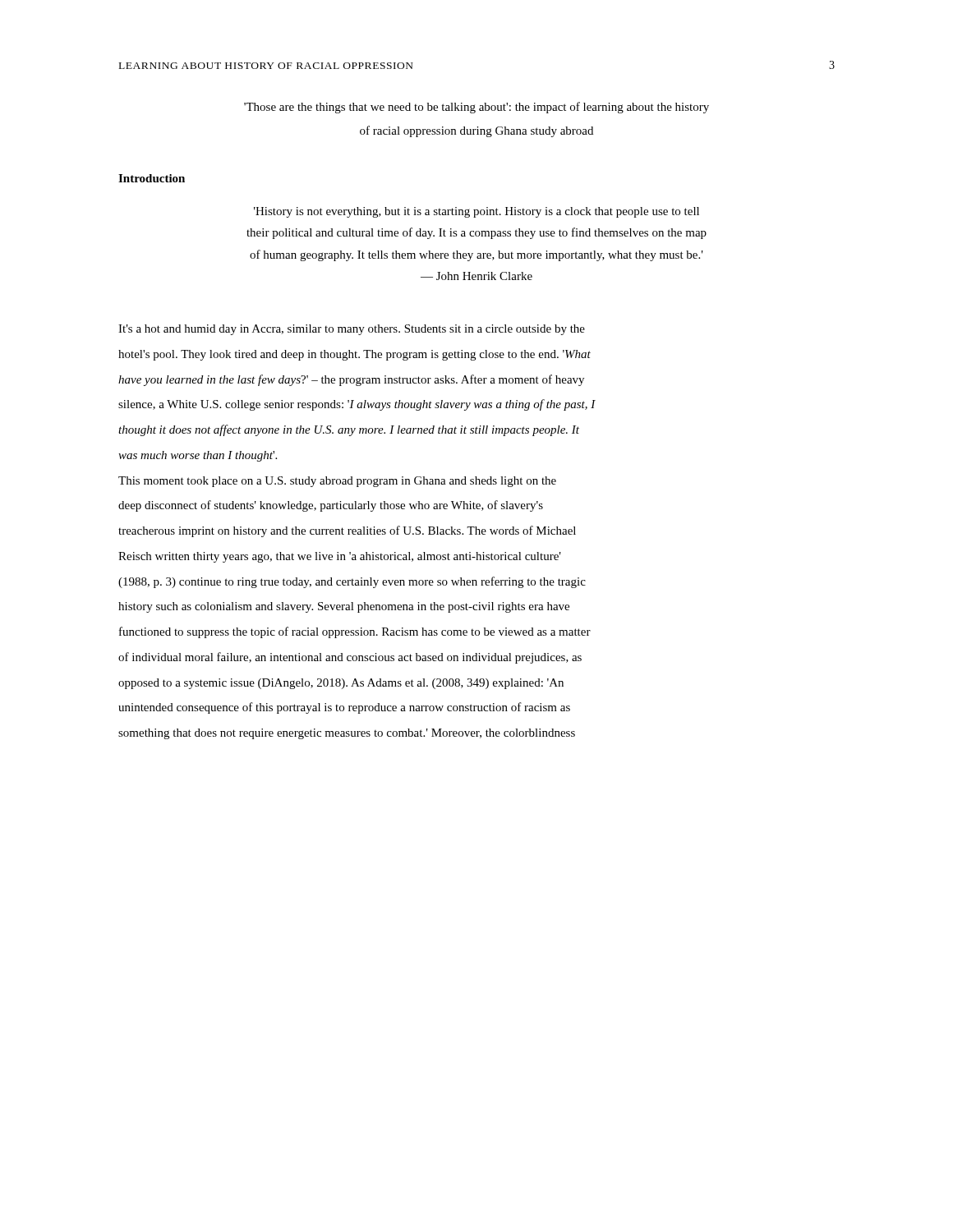
Task: Click on the passage starting "'Those are the things that we need to"
Action: click(x=476, y=118)
